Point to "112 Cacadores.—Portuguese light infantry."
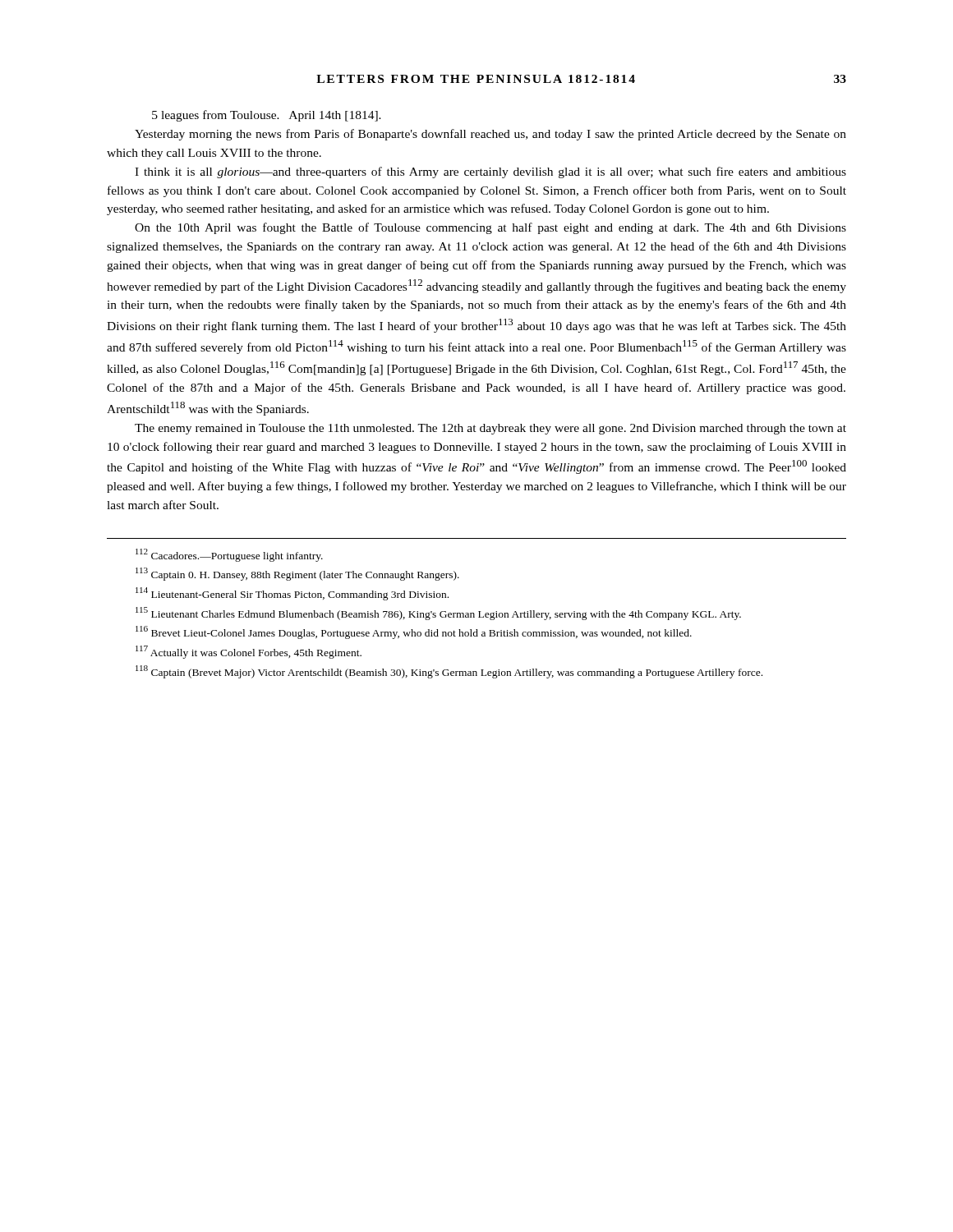Image resolution: width=953 pixels, height=1232 pixels. 229,554
